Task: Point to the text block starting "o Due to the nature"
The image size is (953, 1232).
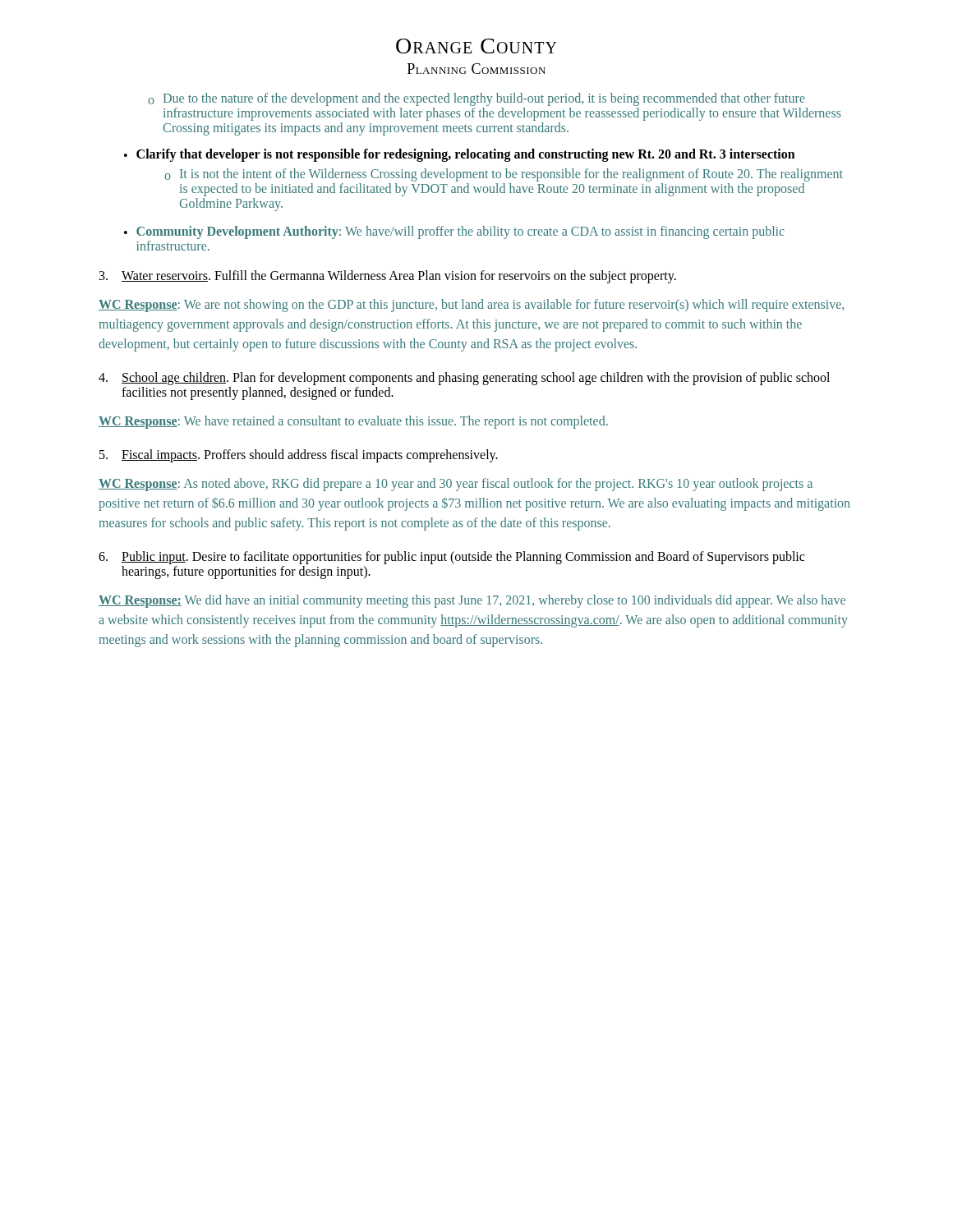Action: coord(501,113)
